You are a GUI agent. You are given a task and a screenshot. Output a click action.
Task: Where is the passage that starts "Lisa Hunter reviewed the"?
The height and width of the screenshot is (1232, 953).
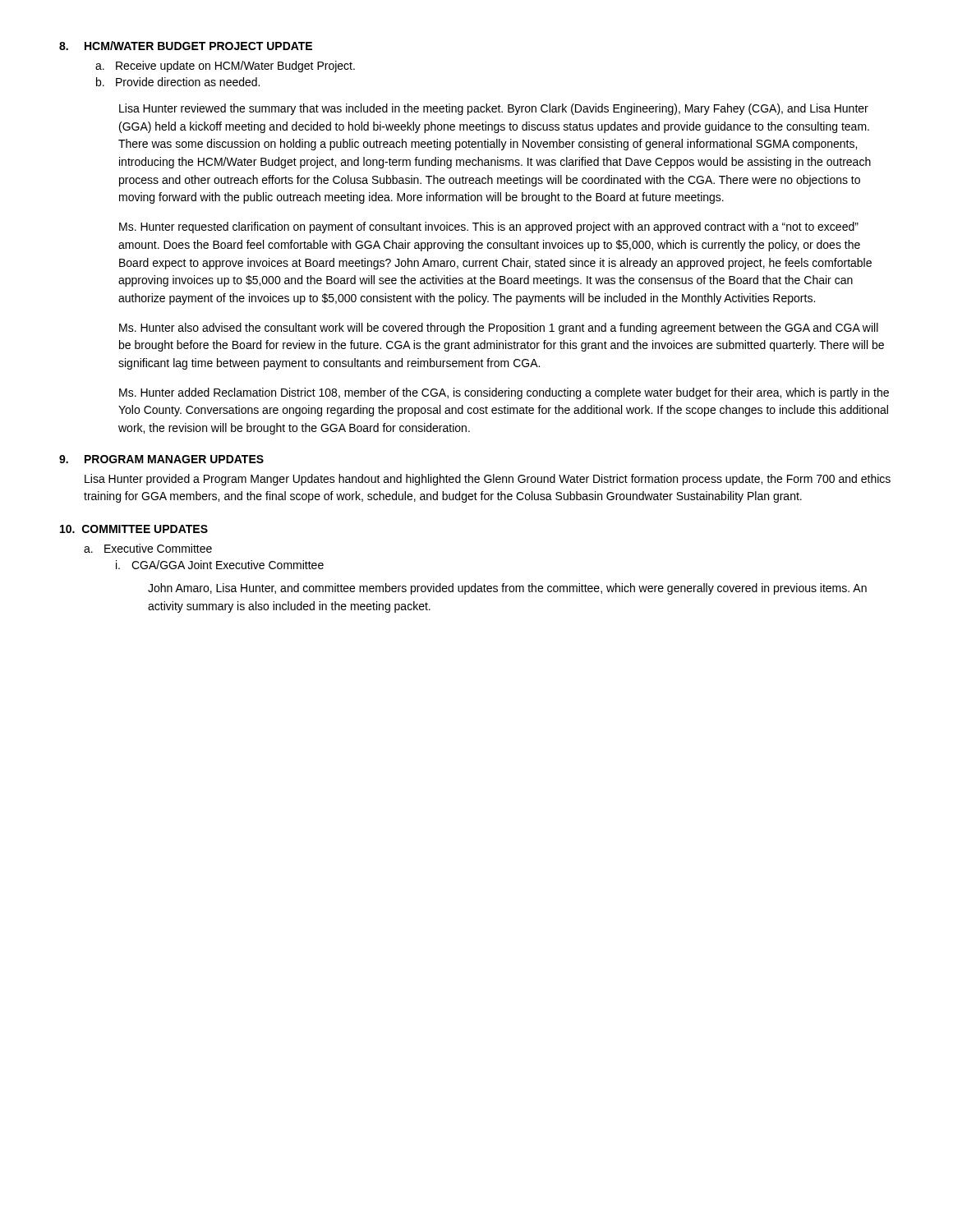(x=495, y=153)
